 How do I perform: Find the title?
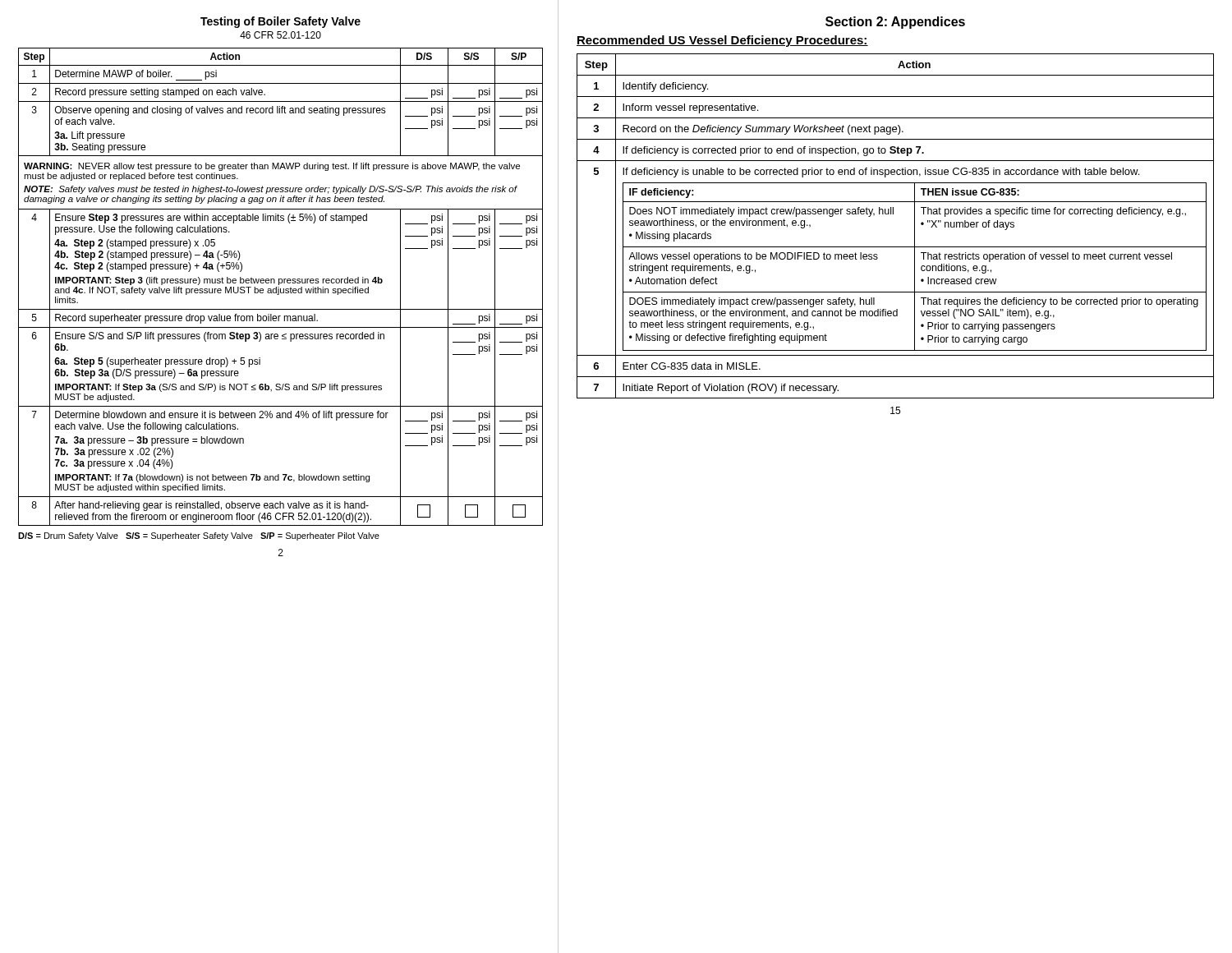(281, 21)
